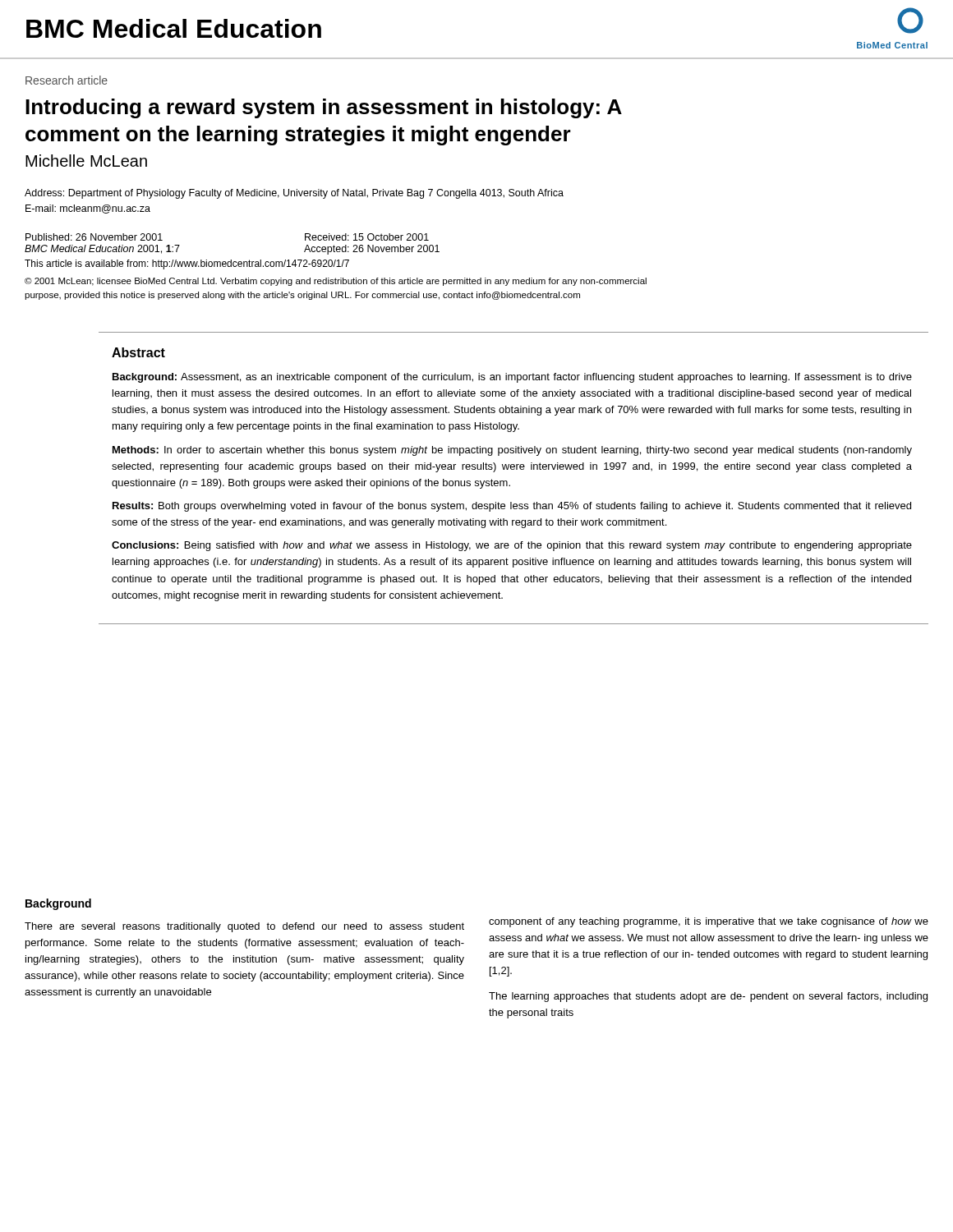Select the text block that reads "Background: Assessment, as an inextricable"
The image size is (953, 1232).
click(512, 401)
